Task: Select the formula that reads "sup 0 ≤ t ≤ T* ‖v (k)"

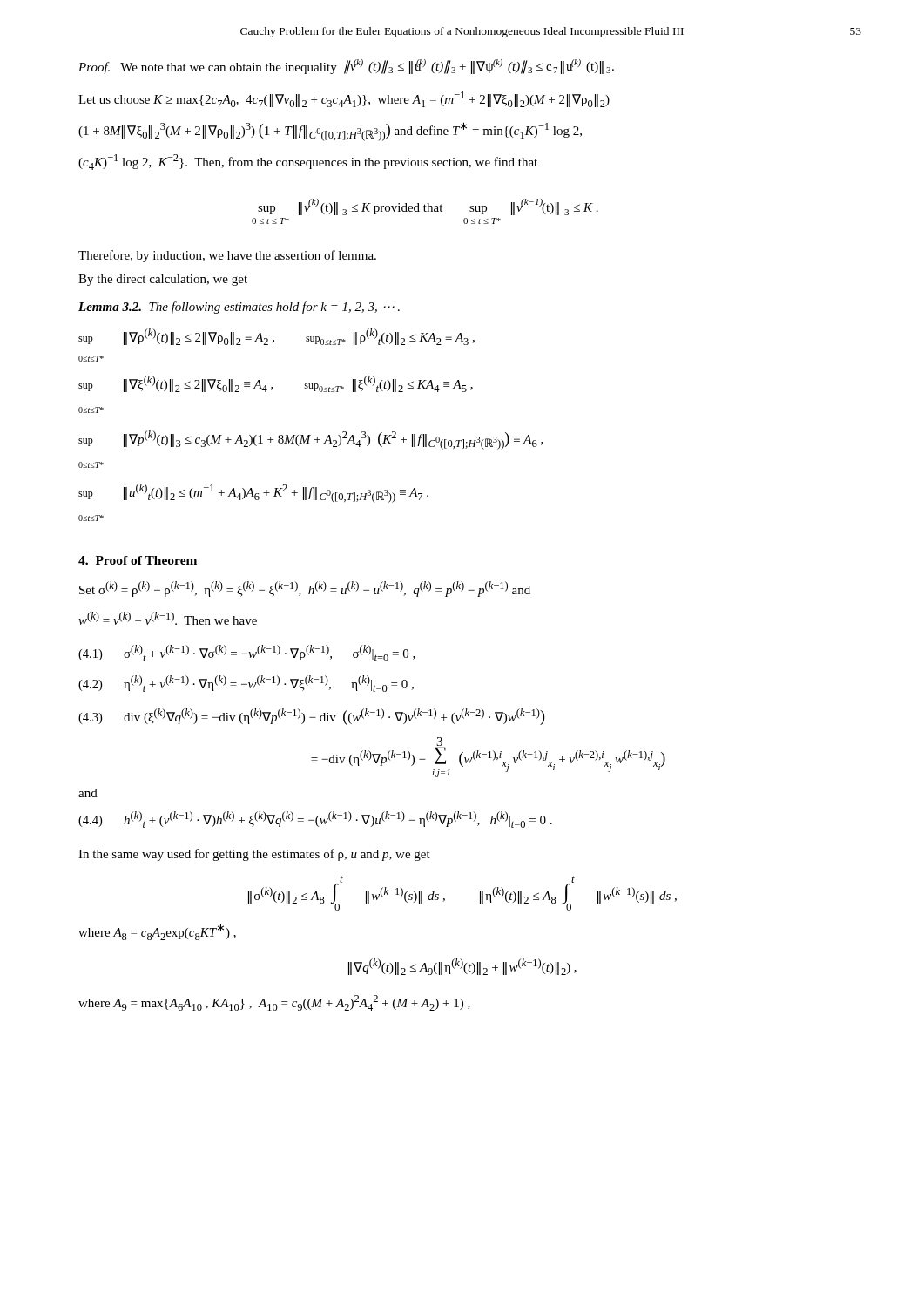Action: pos(462,207)
